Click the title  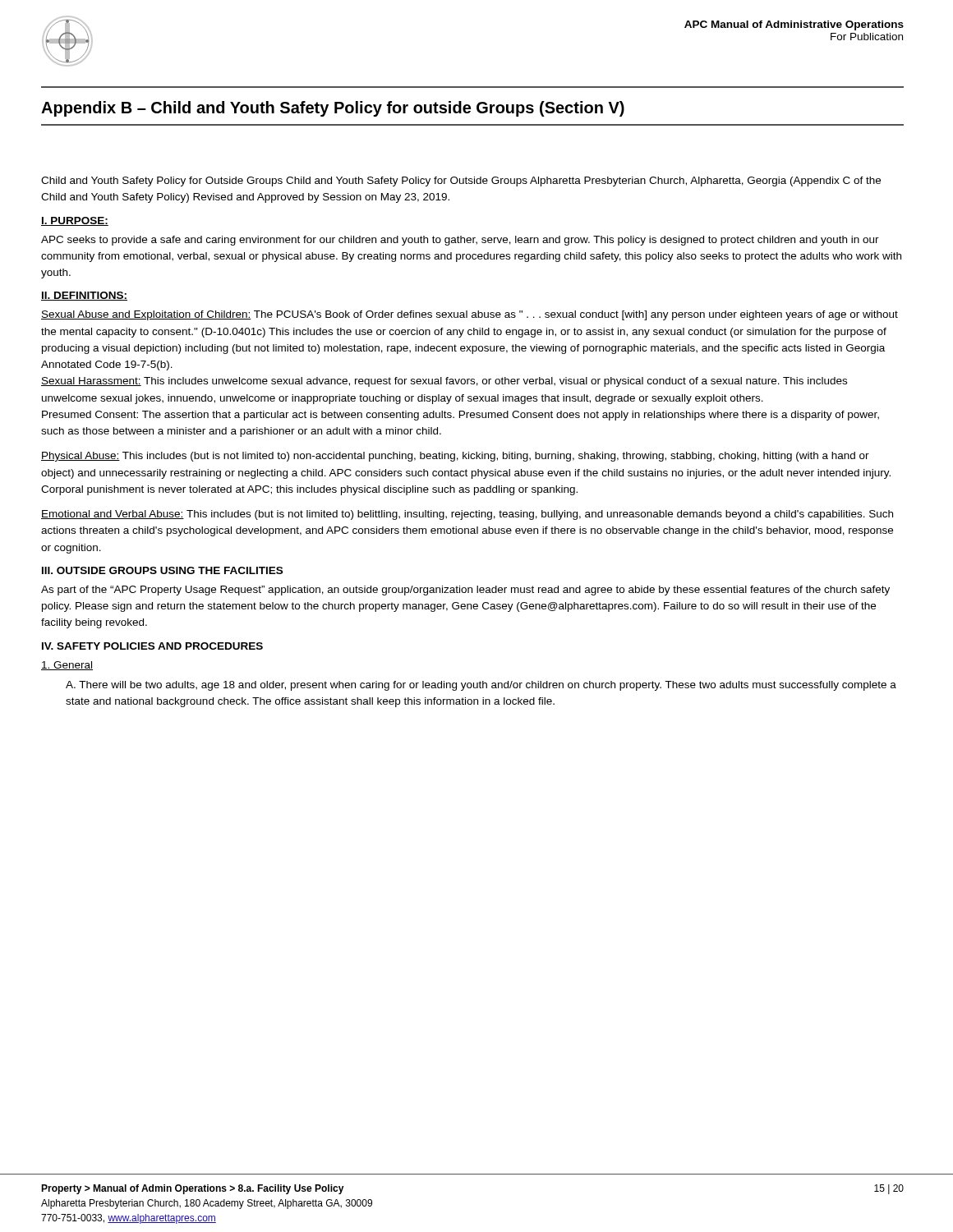pyautogui.click(x=472, y=108)
